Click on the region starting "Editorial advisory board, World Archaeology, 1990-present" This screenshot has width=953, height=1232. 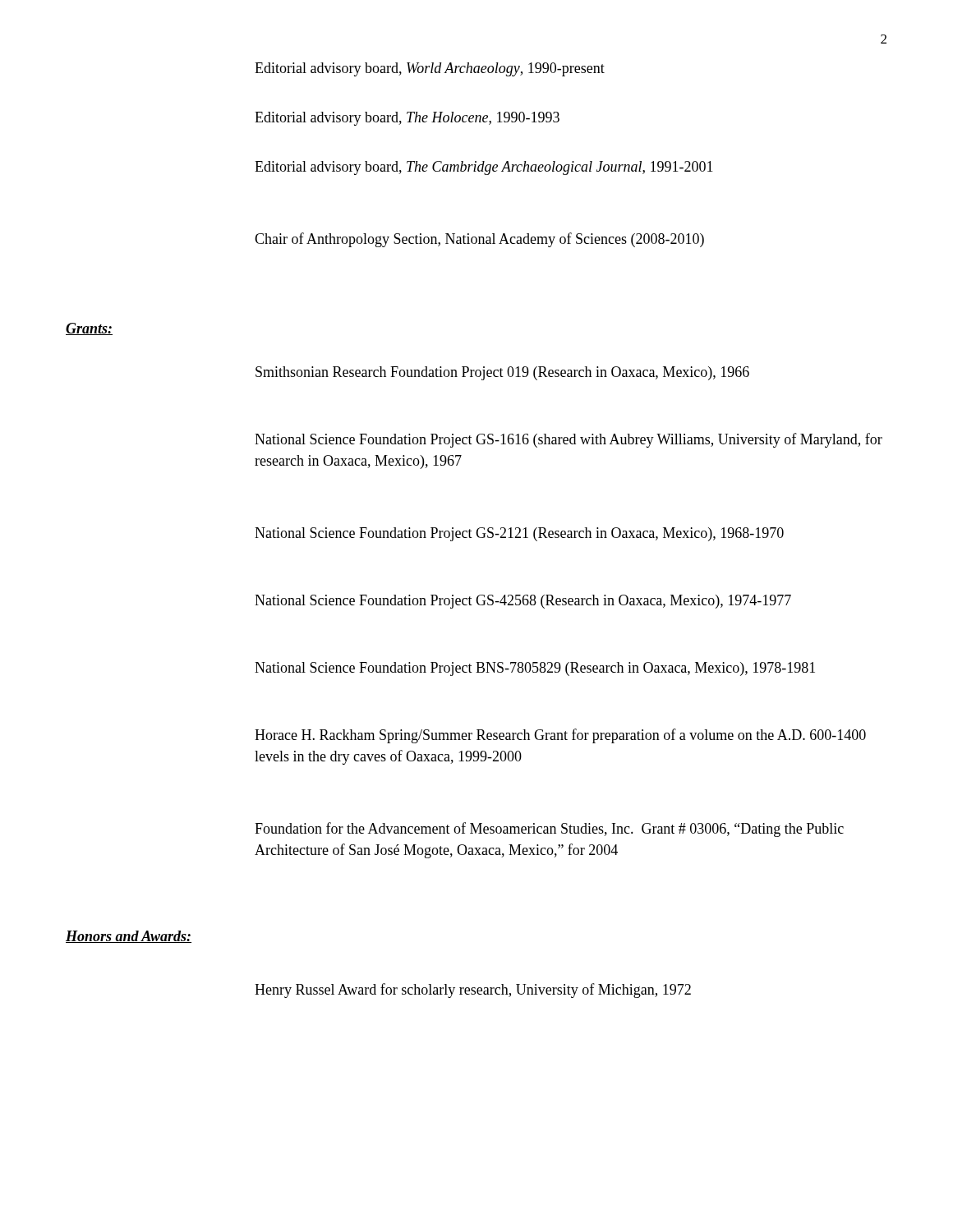coord(430,68)
